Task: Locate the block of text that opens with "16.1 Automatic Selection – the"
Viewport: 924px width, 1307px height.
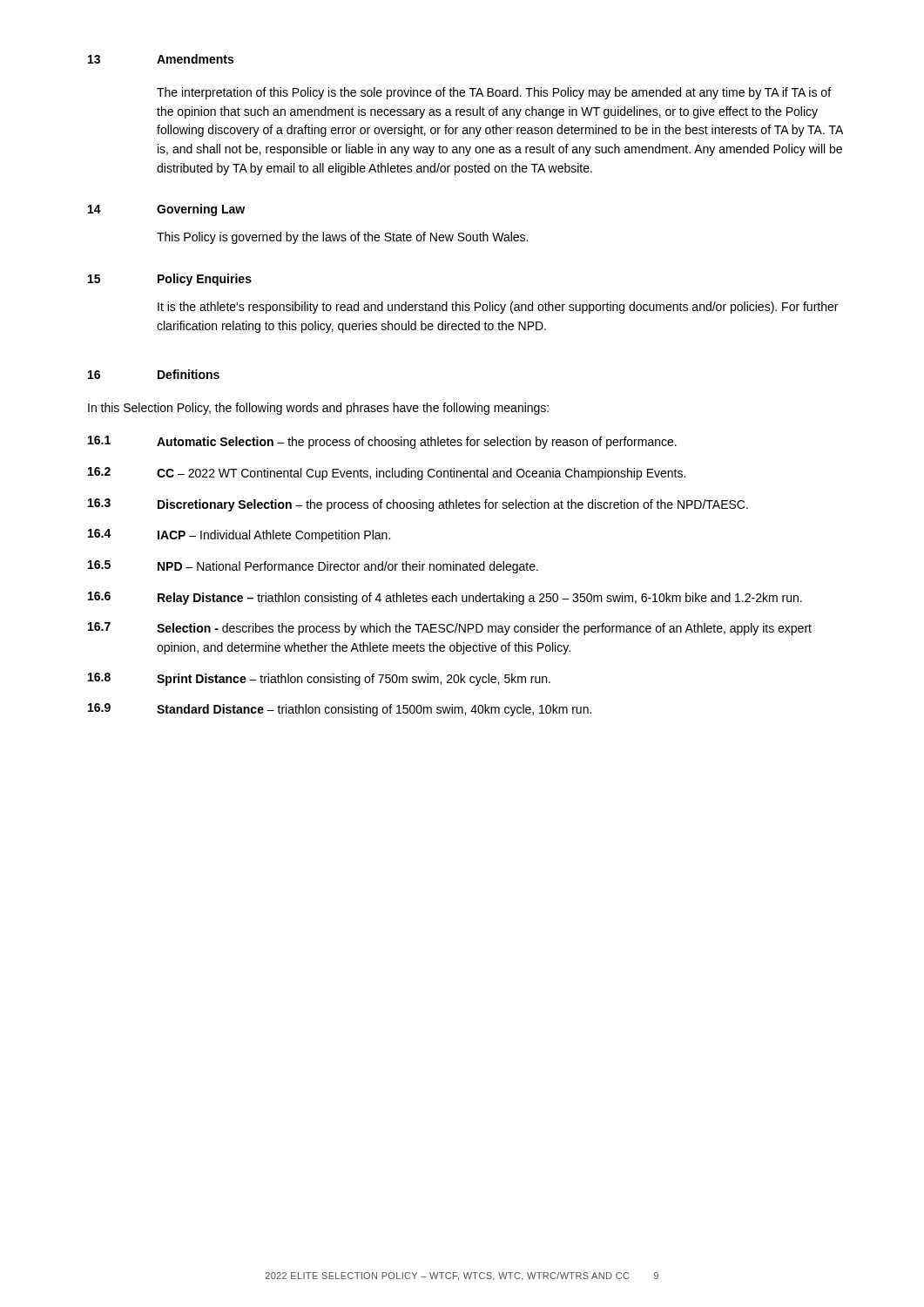Action: 466,443
